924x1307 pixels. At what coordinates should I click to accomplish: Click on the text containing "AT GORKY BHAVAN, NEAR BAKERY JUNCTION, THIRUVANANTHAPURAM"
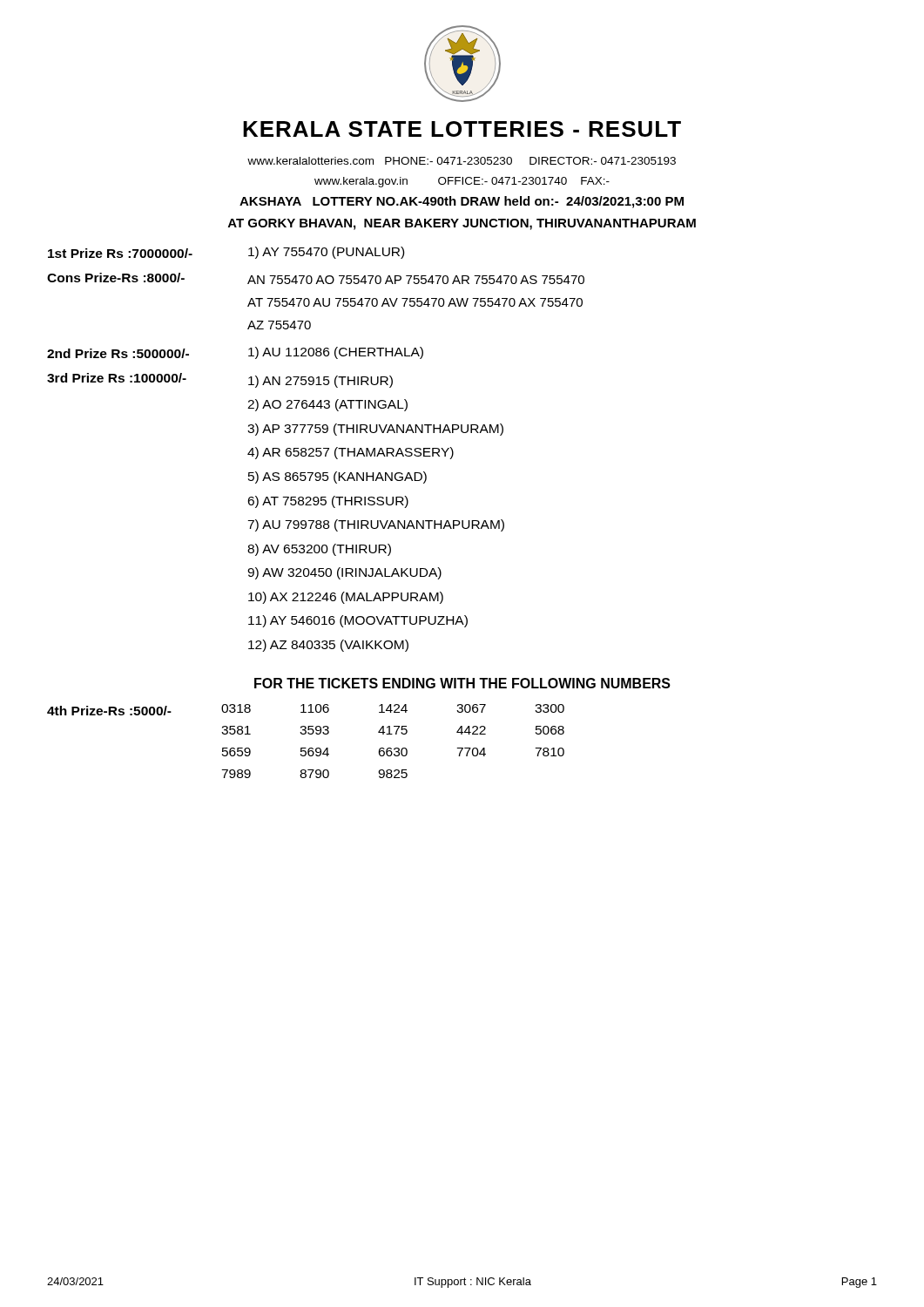(462, 223)
